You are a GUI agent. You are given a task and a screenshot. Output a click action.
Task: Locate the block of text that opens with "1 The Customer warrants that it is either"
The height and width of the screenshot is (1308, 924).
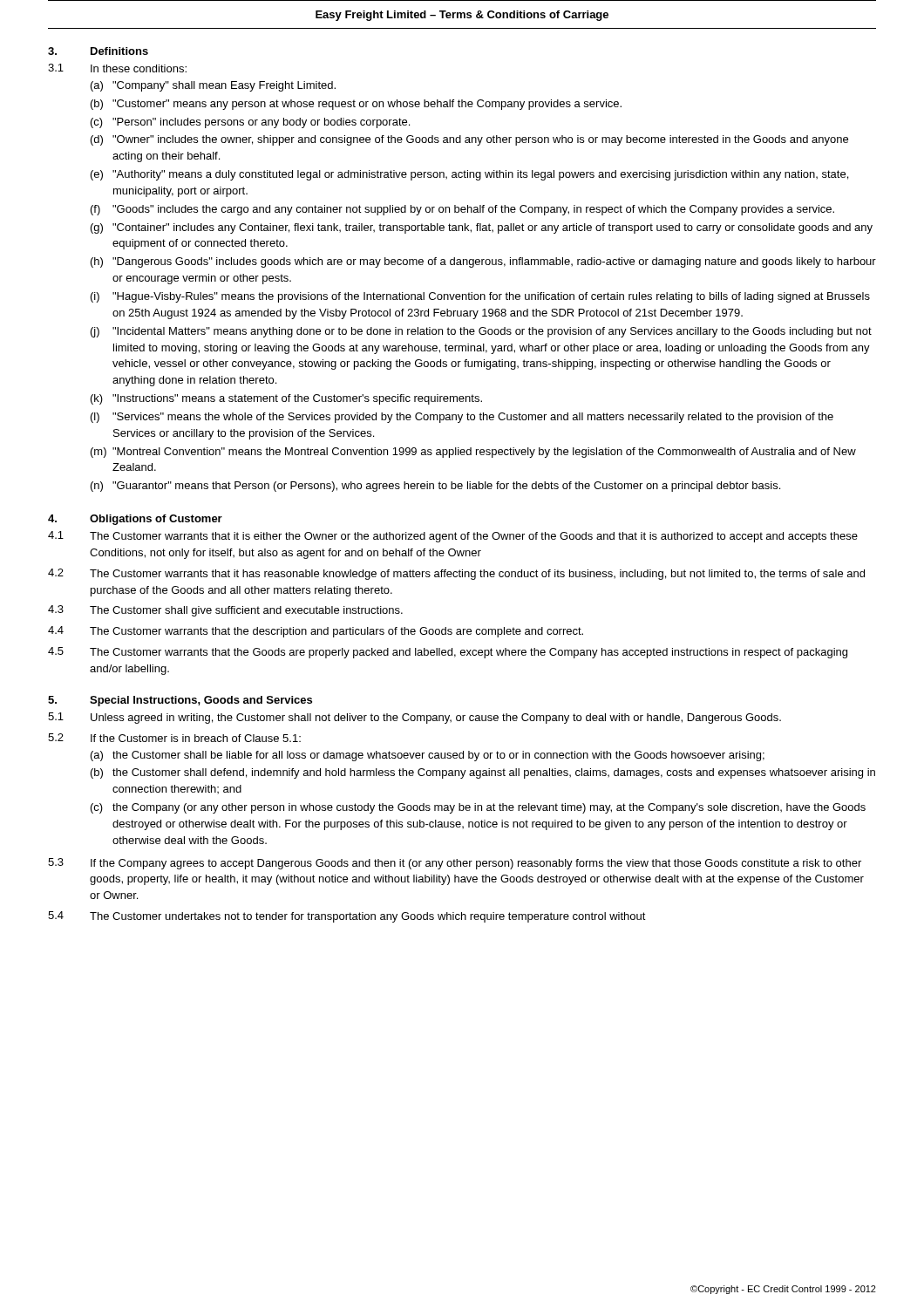pyautogui.click(x=462, y=545)
